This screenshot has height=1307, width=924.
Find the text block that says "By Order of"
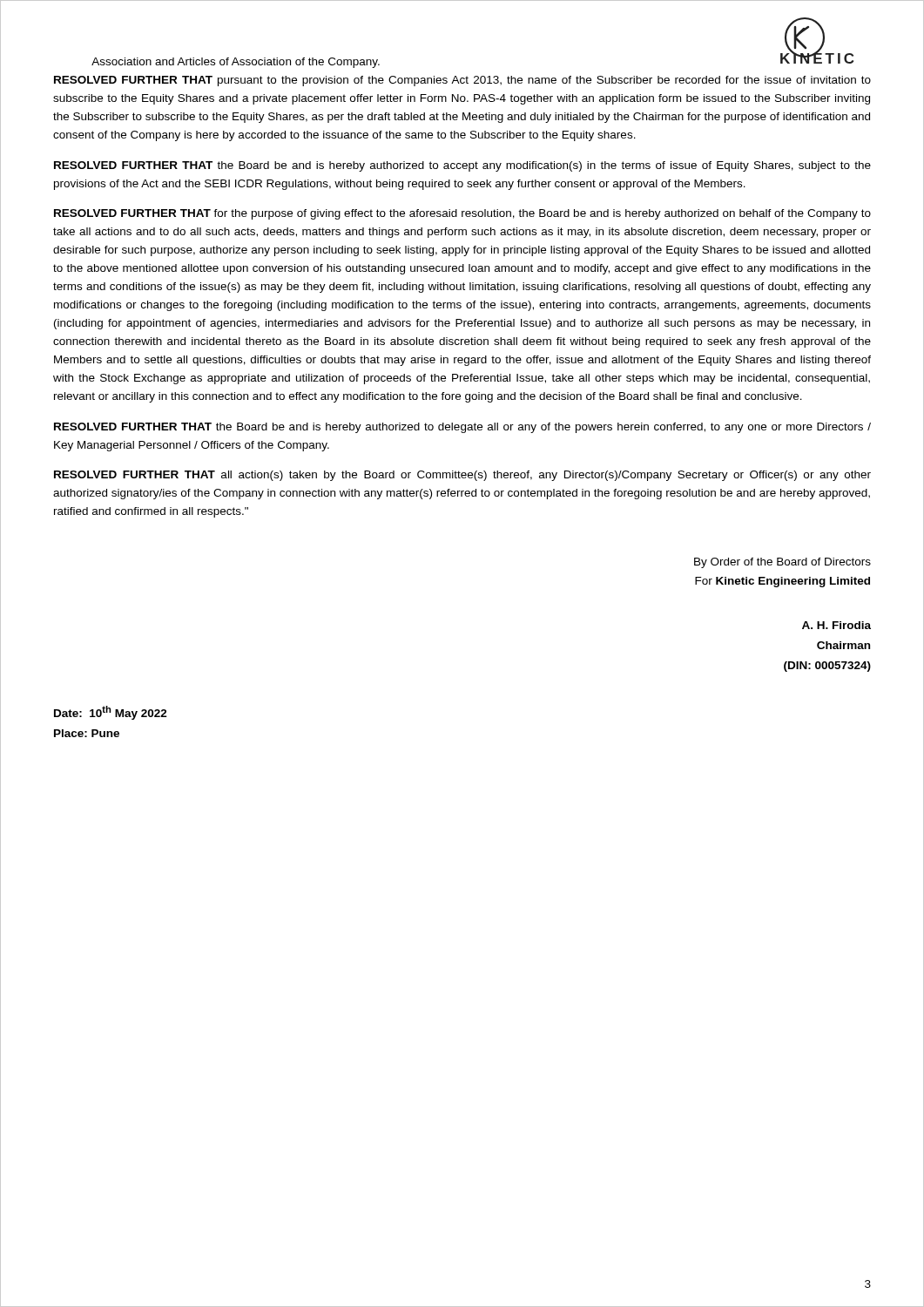782,571
